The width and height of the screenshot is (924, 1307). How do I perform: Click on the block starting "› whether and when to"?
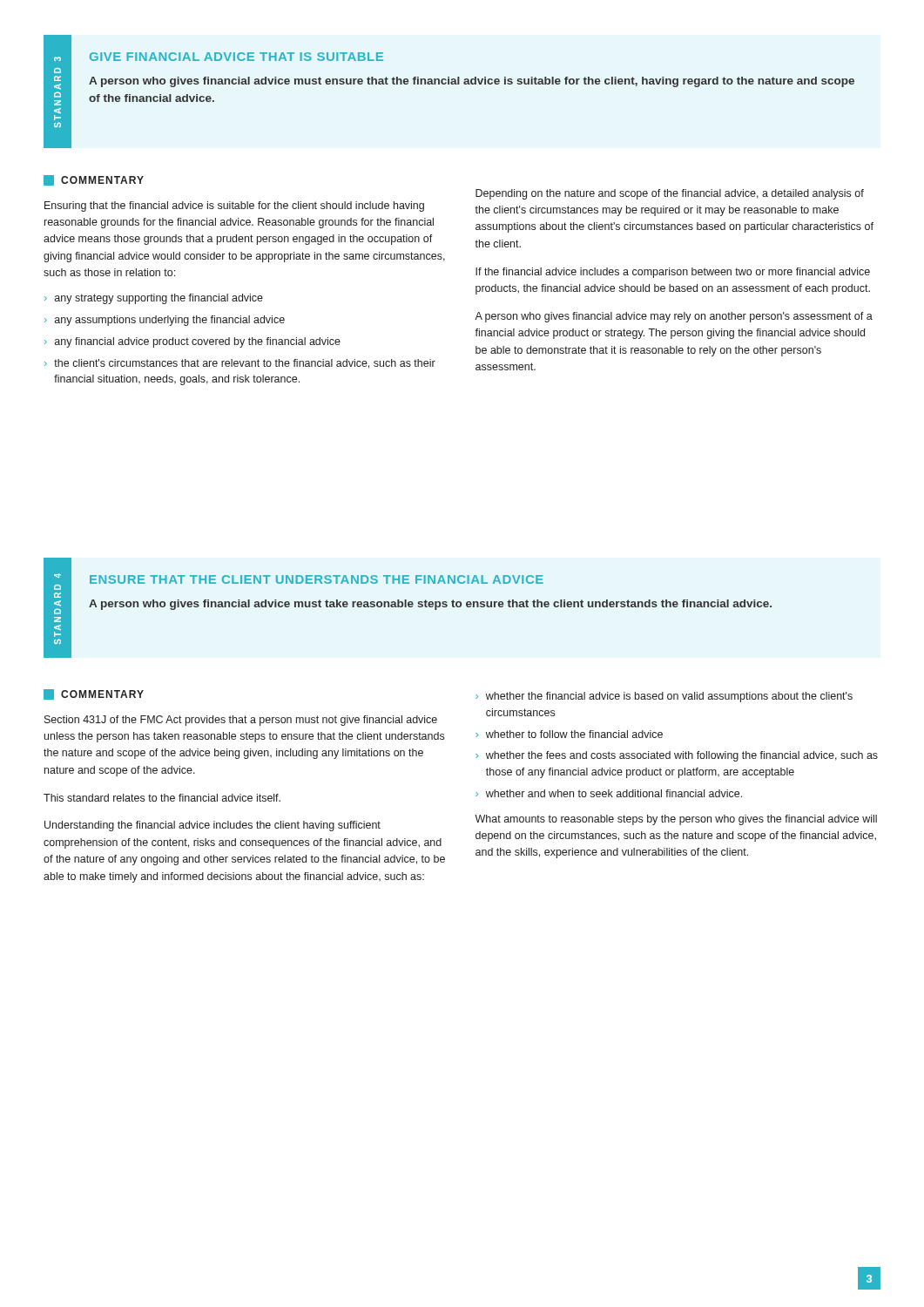(x=678, y=794)
